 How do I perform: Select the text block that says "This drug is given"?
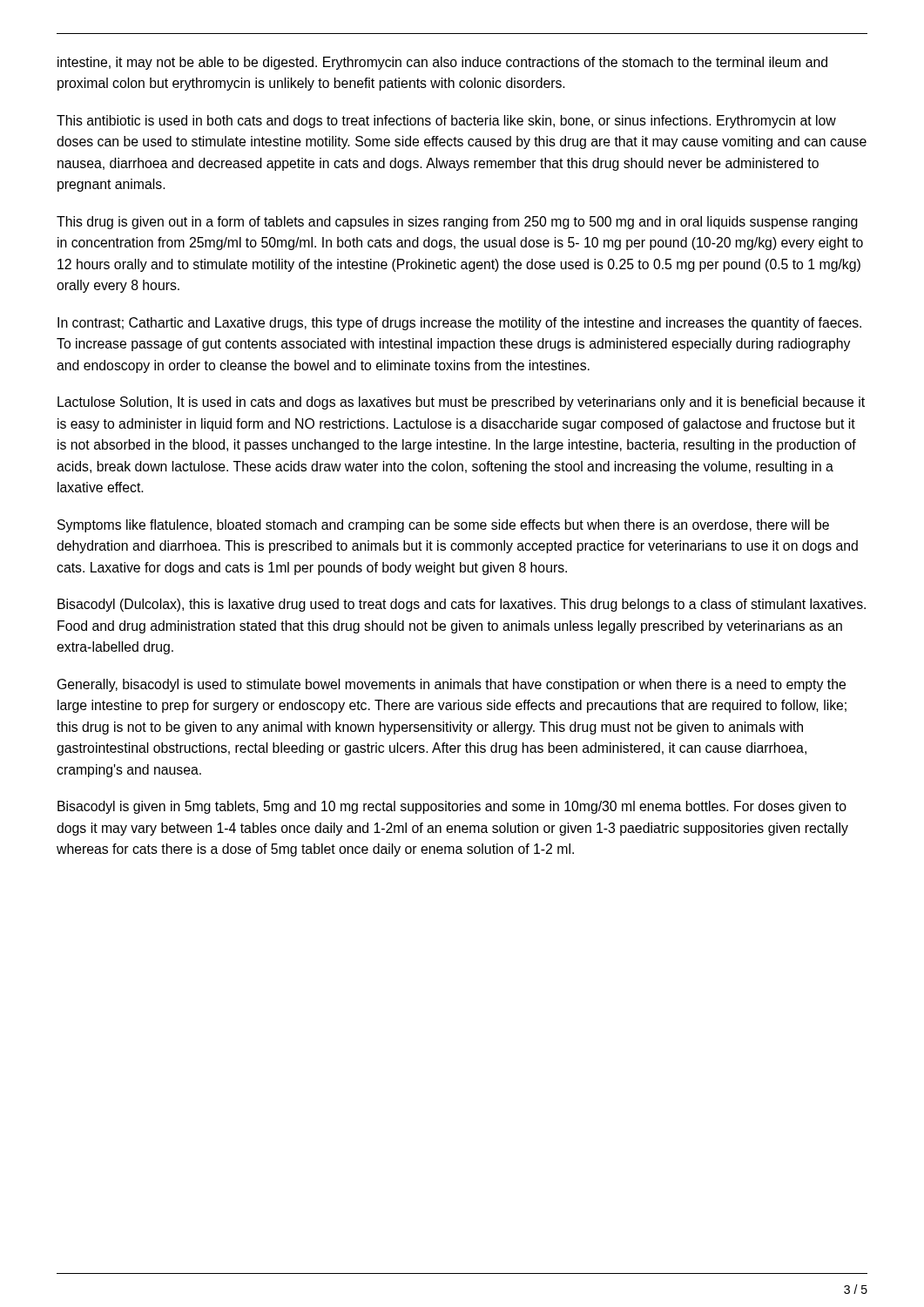(460, 254)
